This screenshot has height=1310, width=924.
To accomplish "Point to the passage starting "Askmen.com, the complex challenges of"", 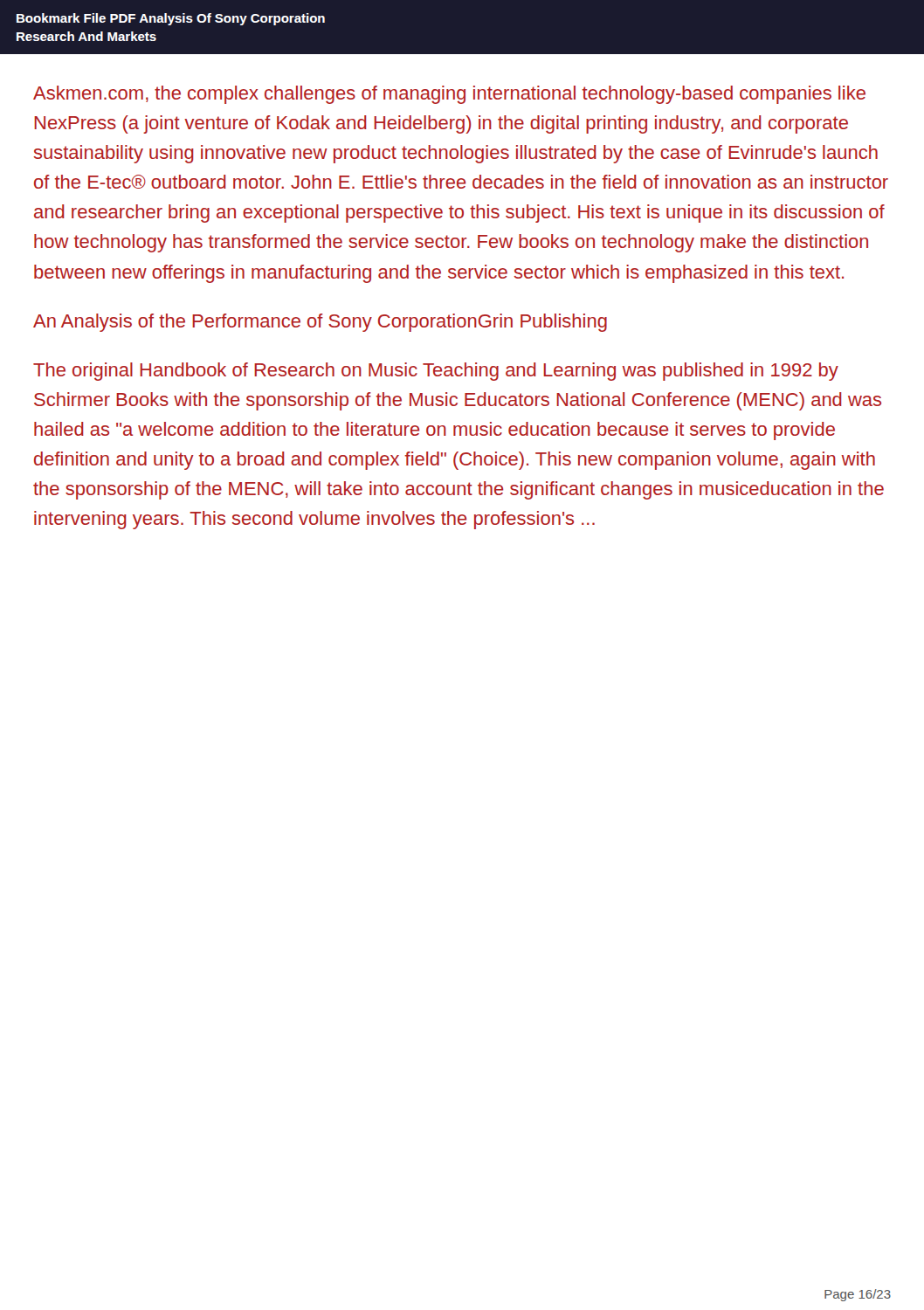I will pos(461,182).
